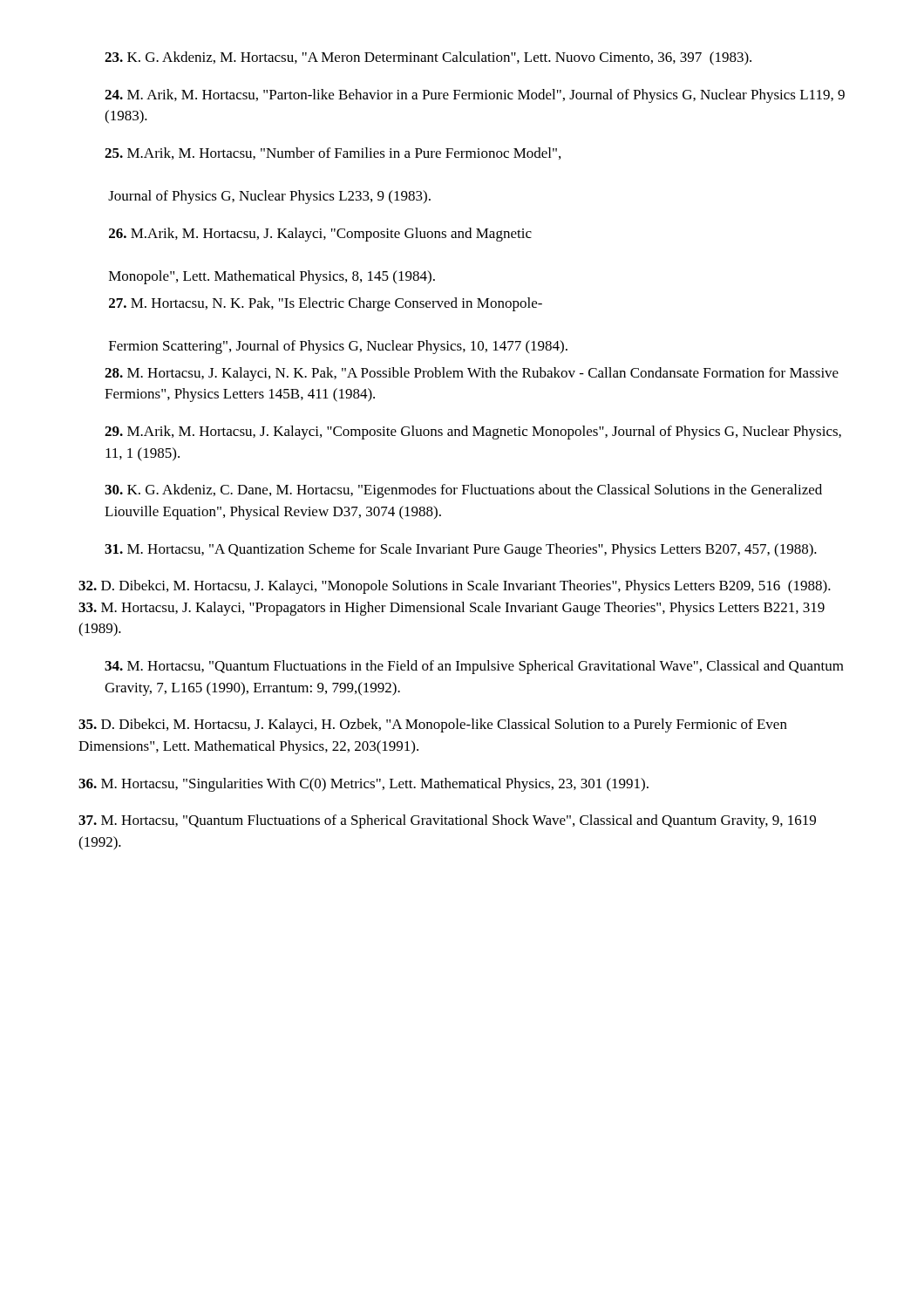This screenshot has width=924, height=1308.
Task: Find the list item that says "31. M. Hortacsu, "A Quantization Scheme"
Action: pos(461,549)
